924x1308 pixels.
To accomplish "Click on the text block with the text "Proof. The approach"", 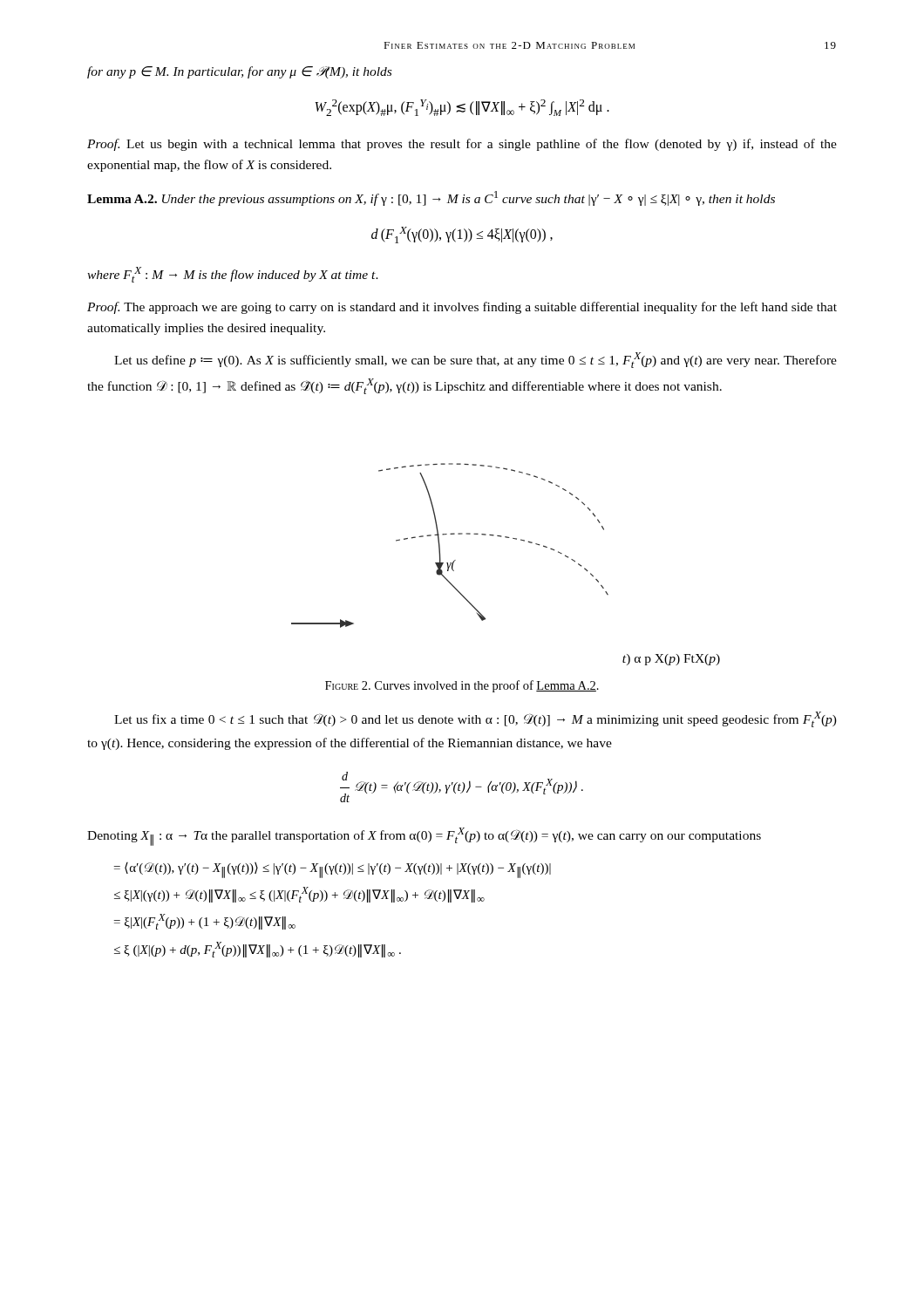I will 462,317.
